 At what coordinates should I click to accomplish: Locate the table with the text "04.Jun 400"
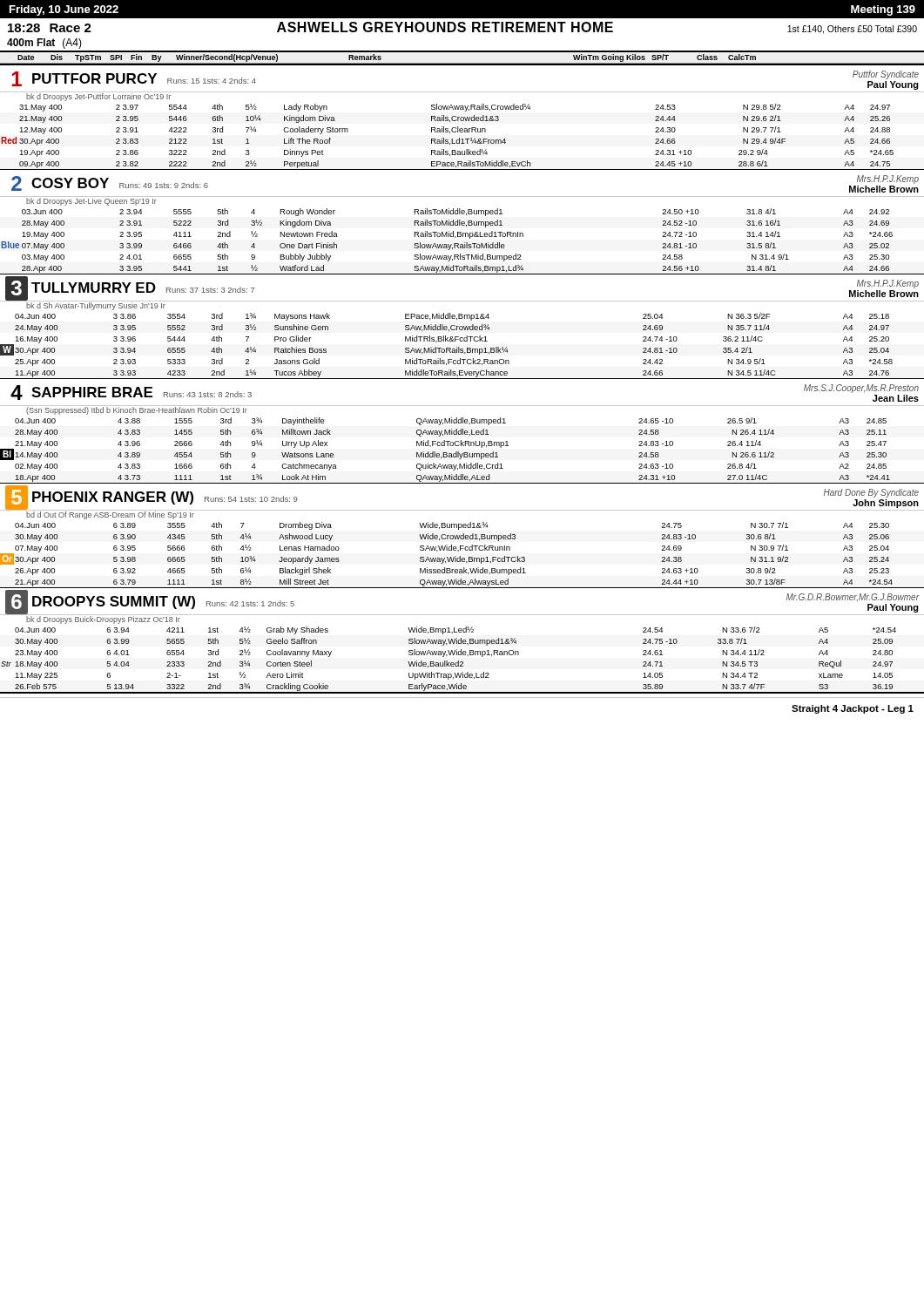pyautogui.click(x=462, y=536)
